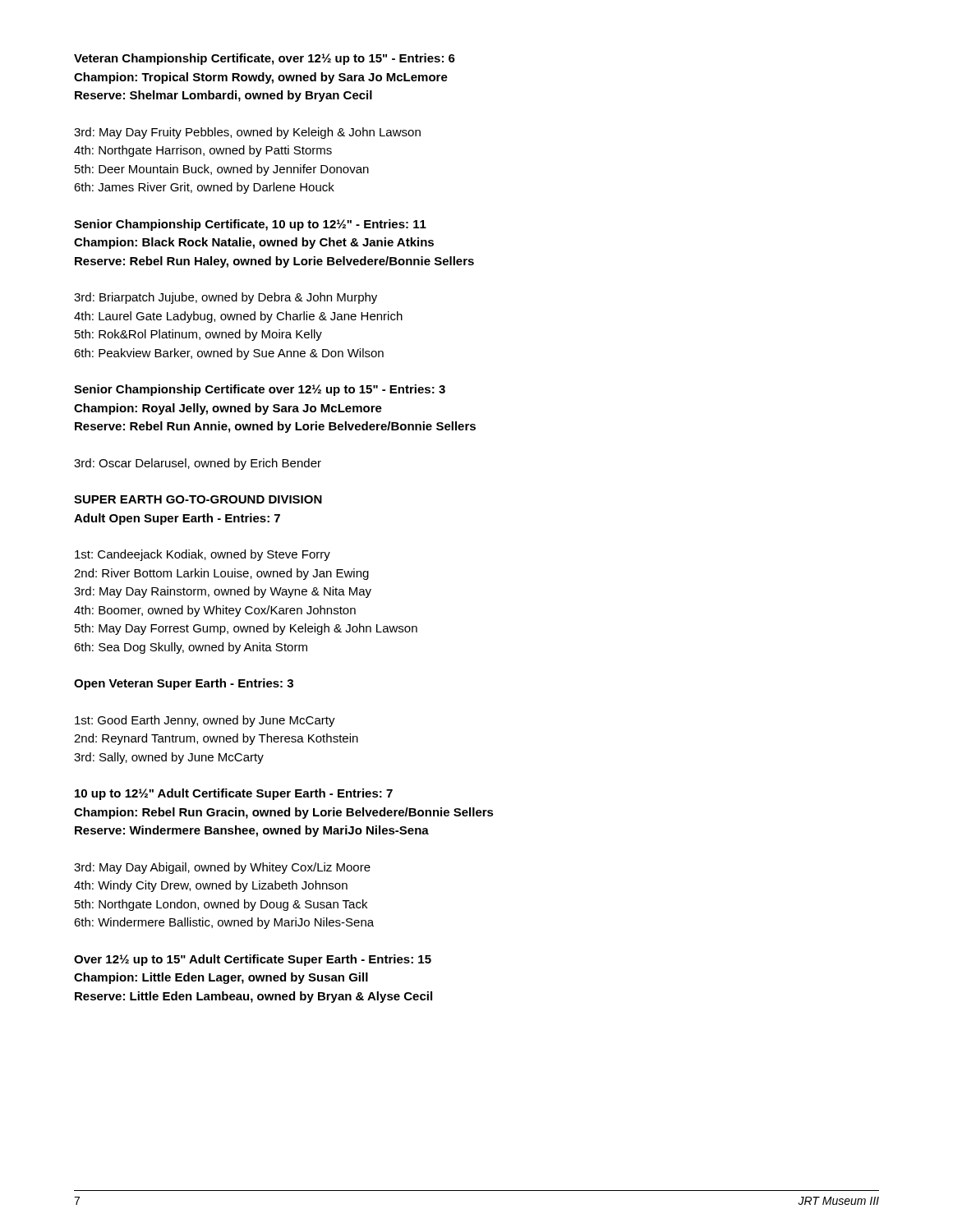953x1232 pixels.
Task: Locate the block of text that opens with "3rd: May Day Fruity"
Action: (248, 131)
